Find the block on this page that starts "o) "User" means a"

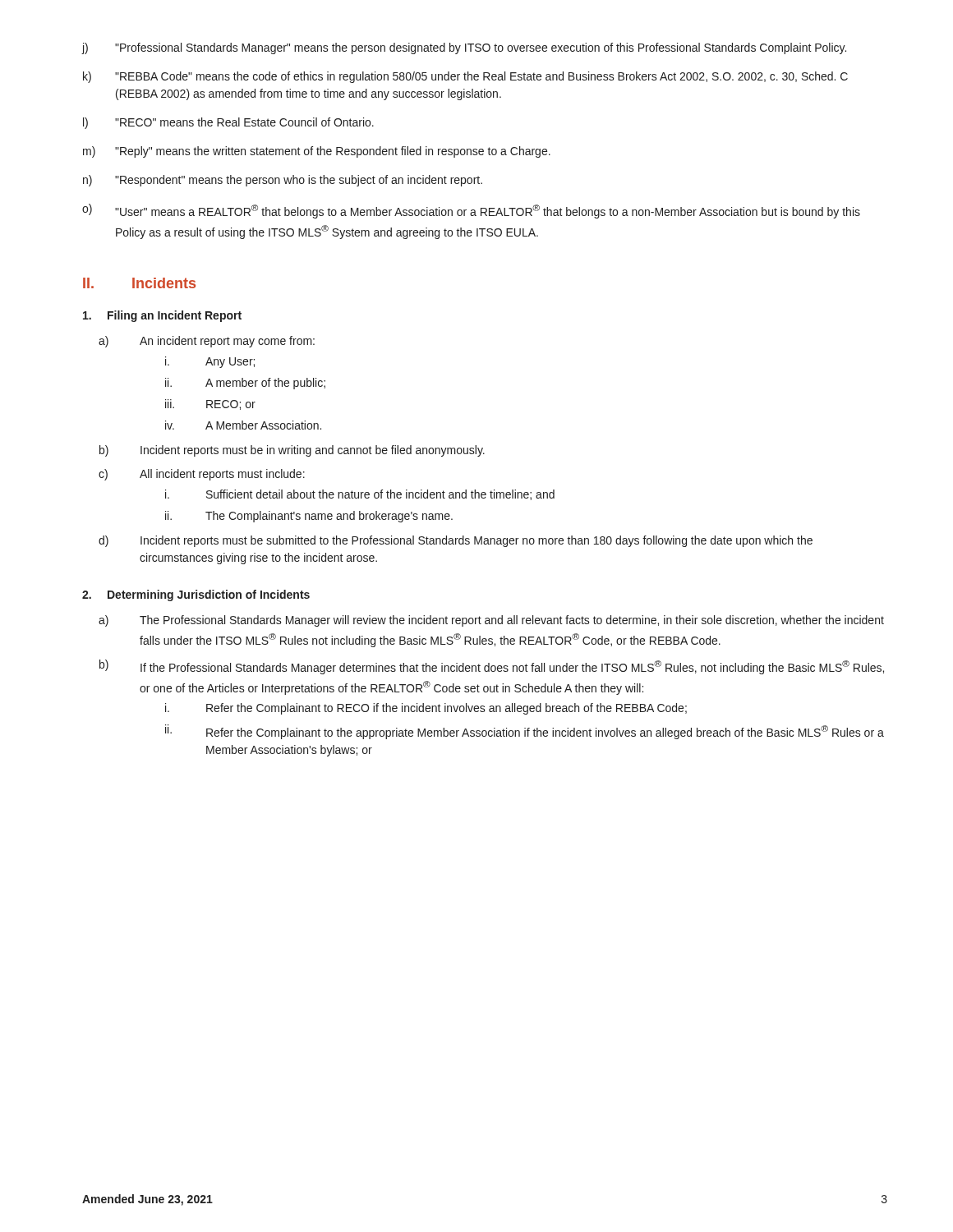click(x=485, y=221)
